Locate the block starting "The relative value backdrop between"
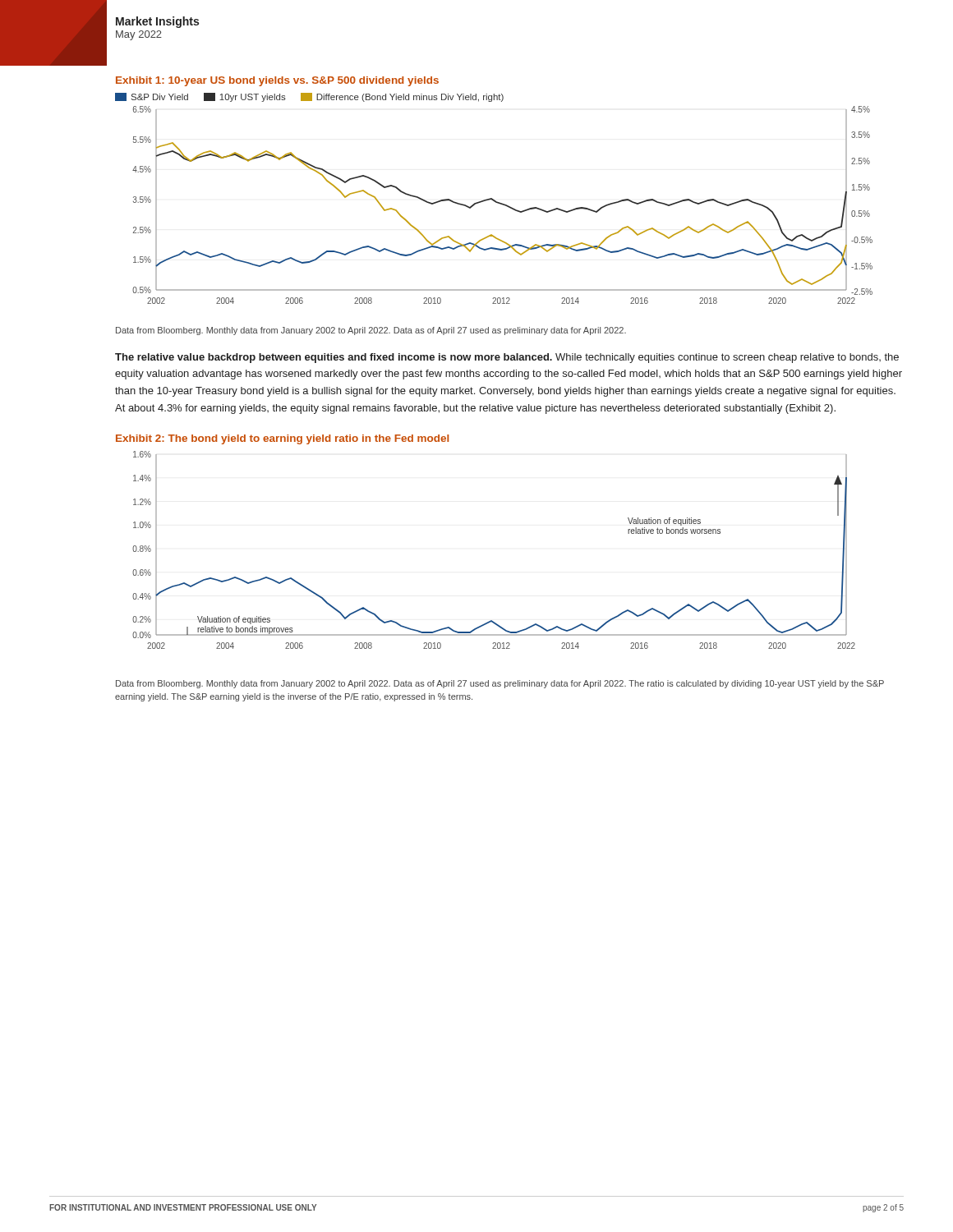Screen dimensions: 1232x953 (x=509, y=382)
